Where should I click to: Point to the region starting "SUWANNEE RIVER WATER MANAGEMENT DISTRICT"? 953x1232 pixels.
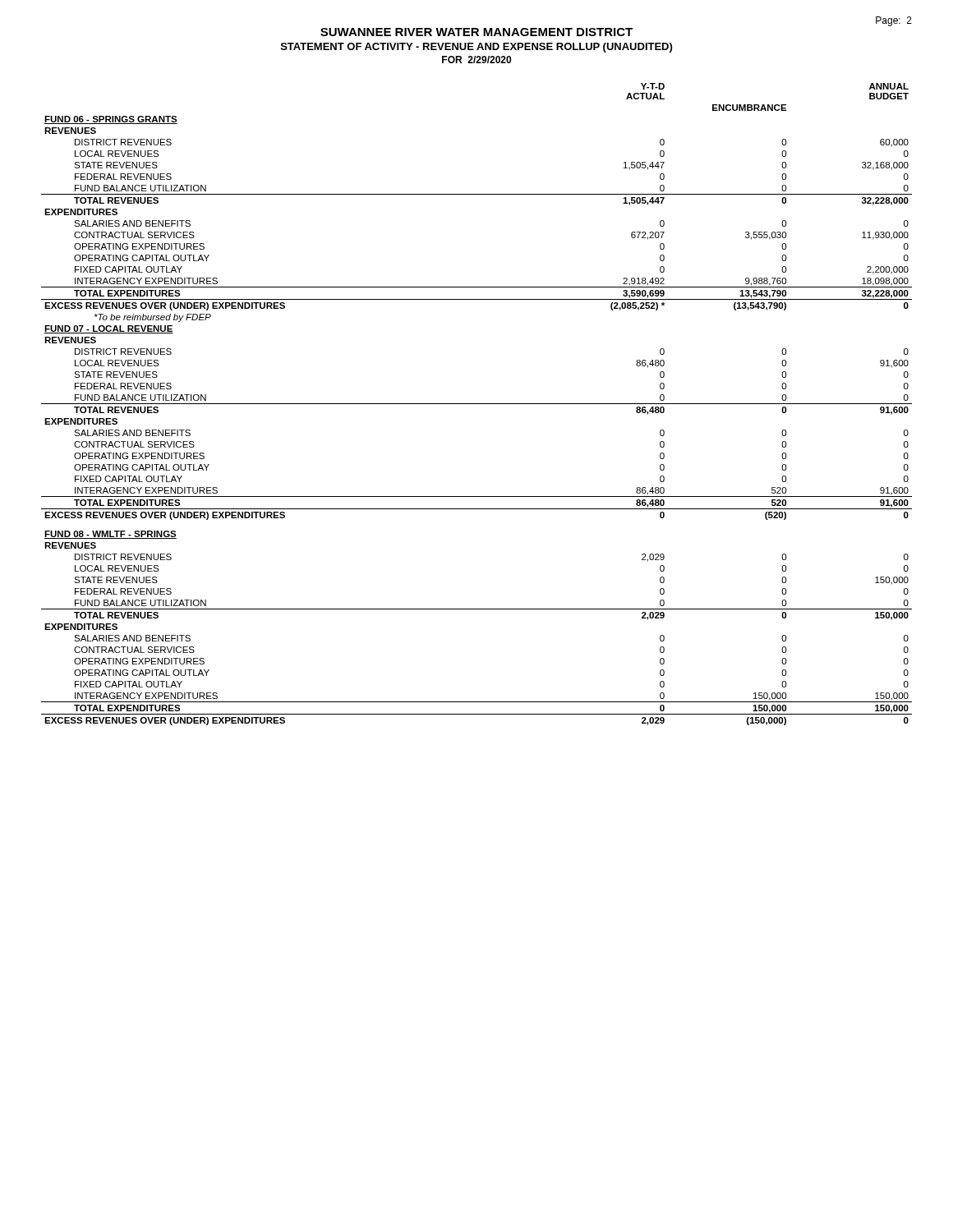coord(476,32)
